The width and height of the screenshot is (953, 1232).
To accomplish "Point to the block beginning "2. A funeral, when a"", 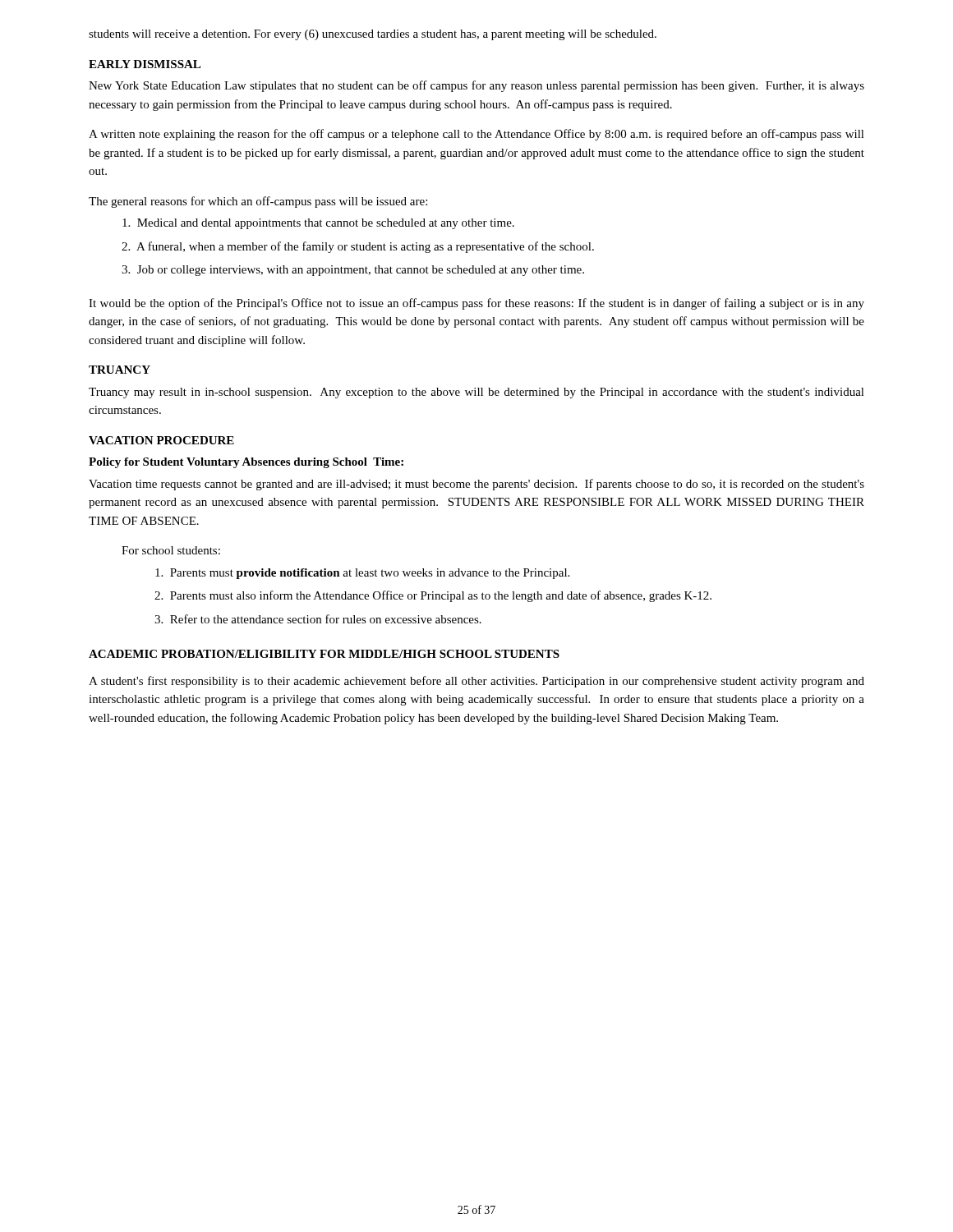I will tap(358, 246).
